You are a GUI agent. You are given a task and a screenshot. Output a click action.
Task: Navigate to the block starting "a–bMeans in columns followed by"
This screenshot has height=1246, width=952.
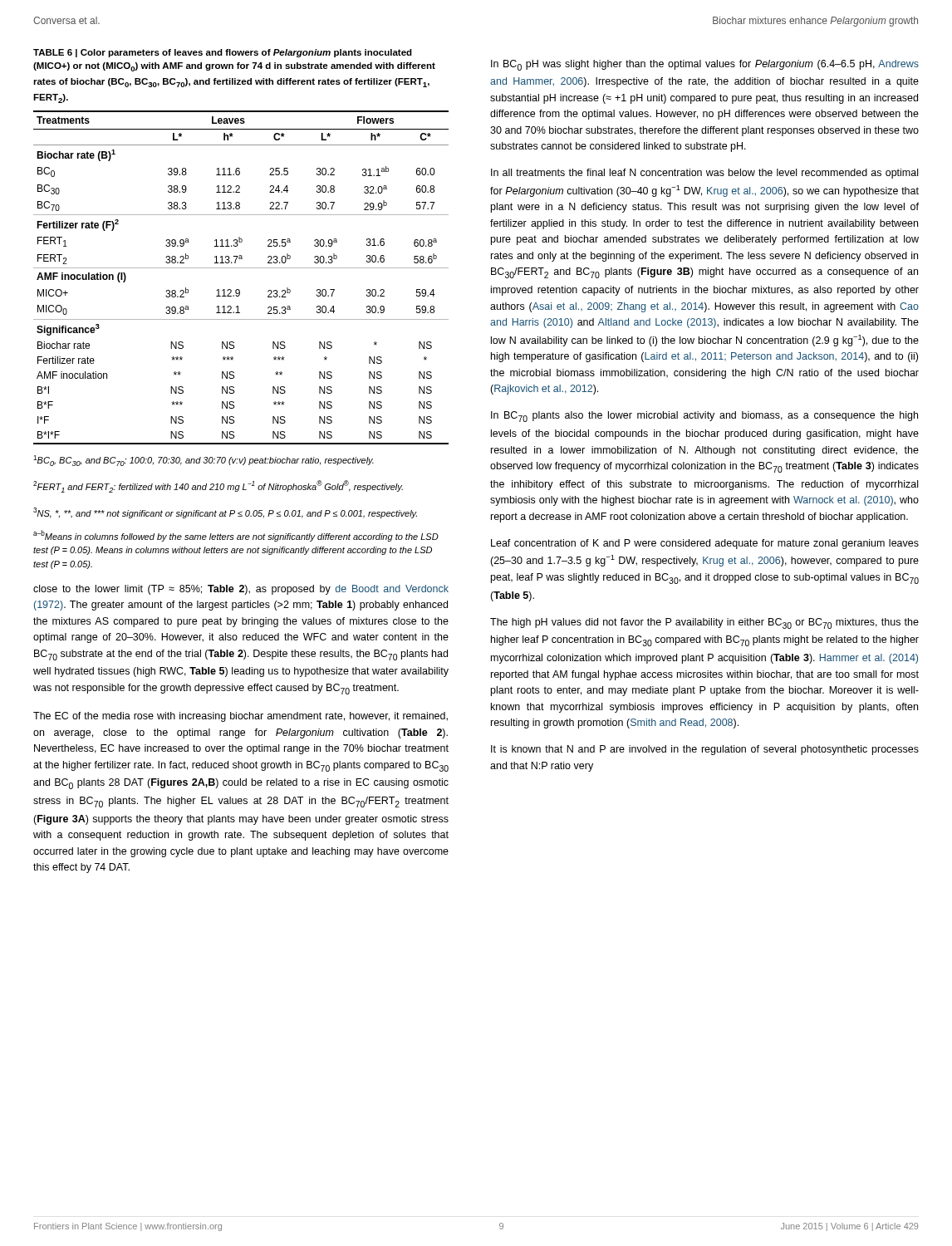[x=241, y=550]
